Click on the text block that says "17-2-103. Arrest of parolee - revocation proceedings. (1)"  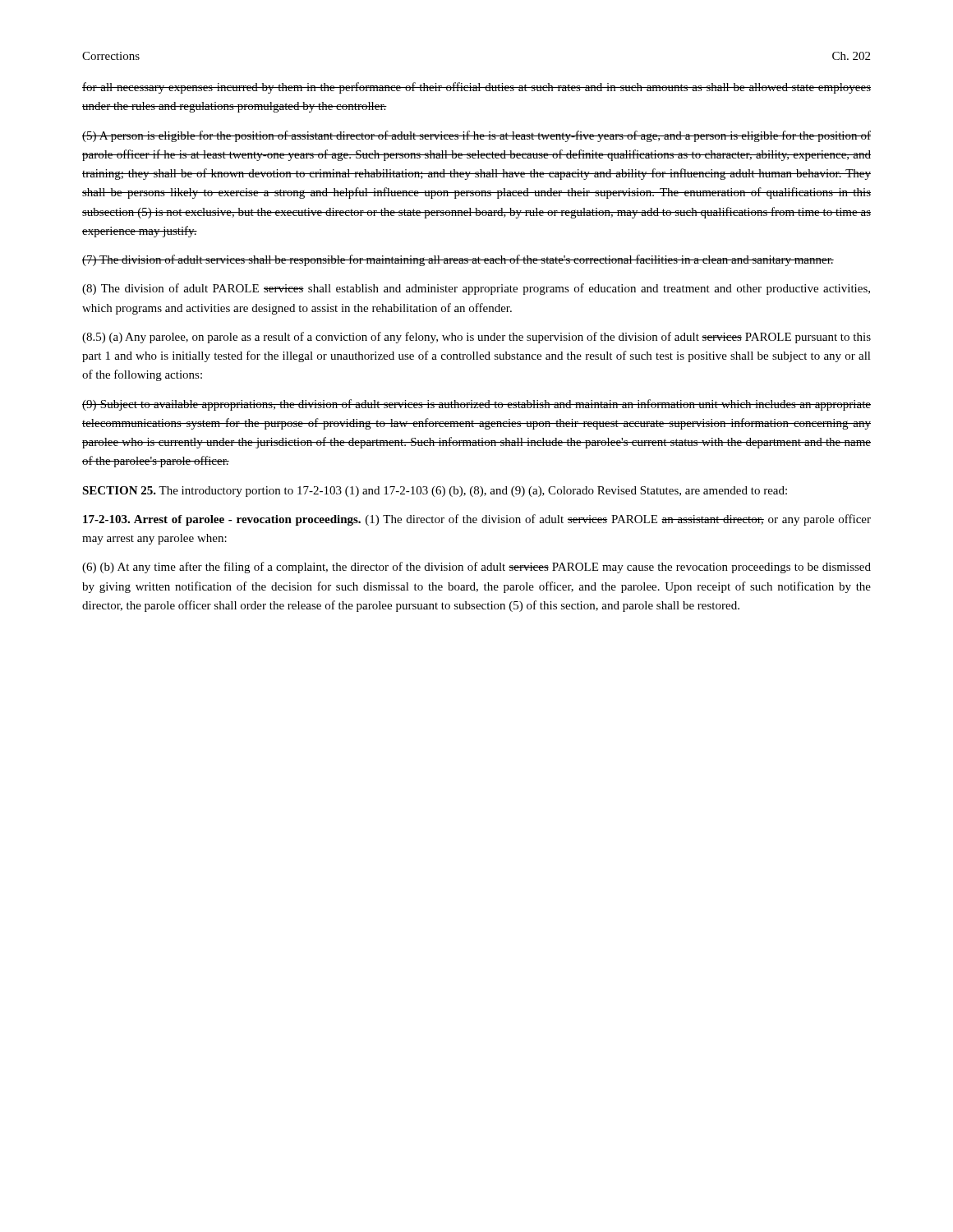point(476,529)
